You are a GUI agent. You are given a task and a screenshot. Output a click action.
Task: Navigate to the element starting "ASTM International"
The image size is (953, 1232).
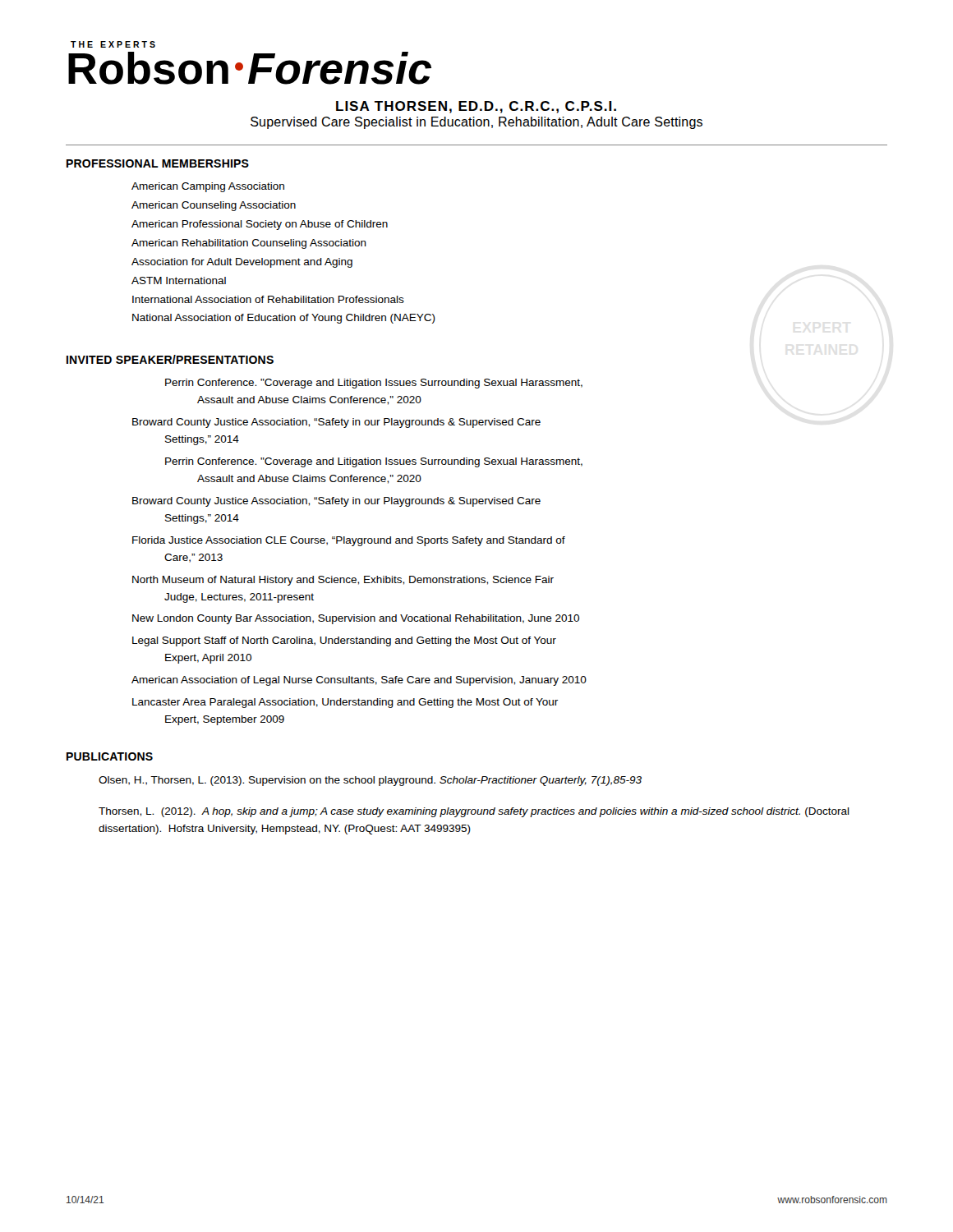click(x=179, y=280)
